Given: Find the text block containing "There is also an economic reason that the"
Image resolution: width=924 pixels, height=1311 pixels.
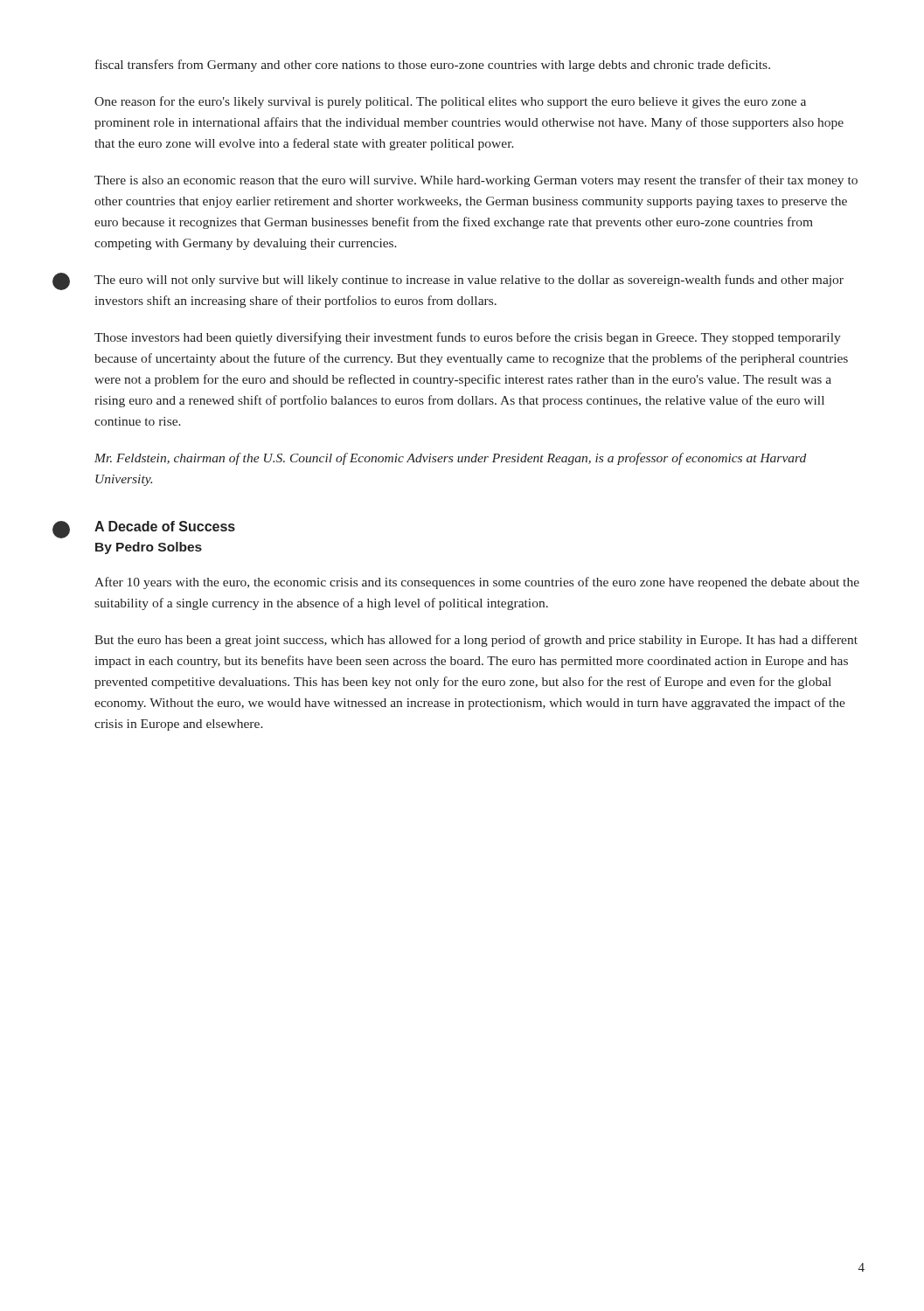Looking at the screenshot, I should pyautogui.click(x=476, y=211).
